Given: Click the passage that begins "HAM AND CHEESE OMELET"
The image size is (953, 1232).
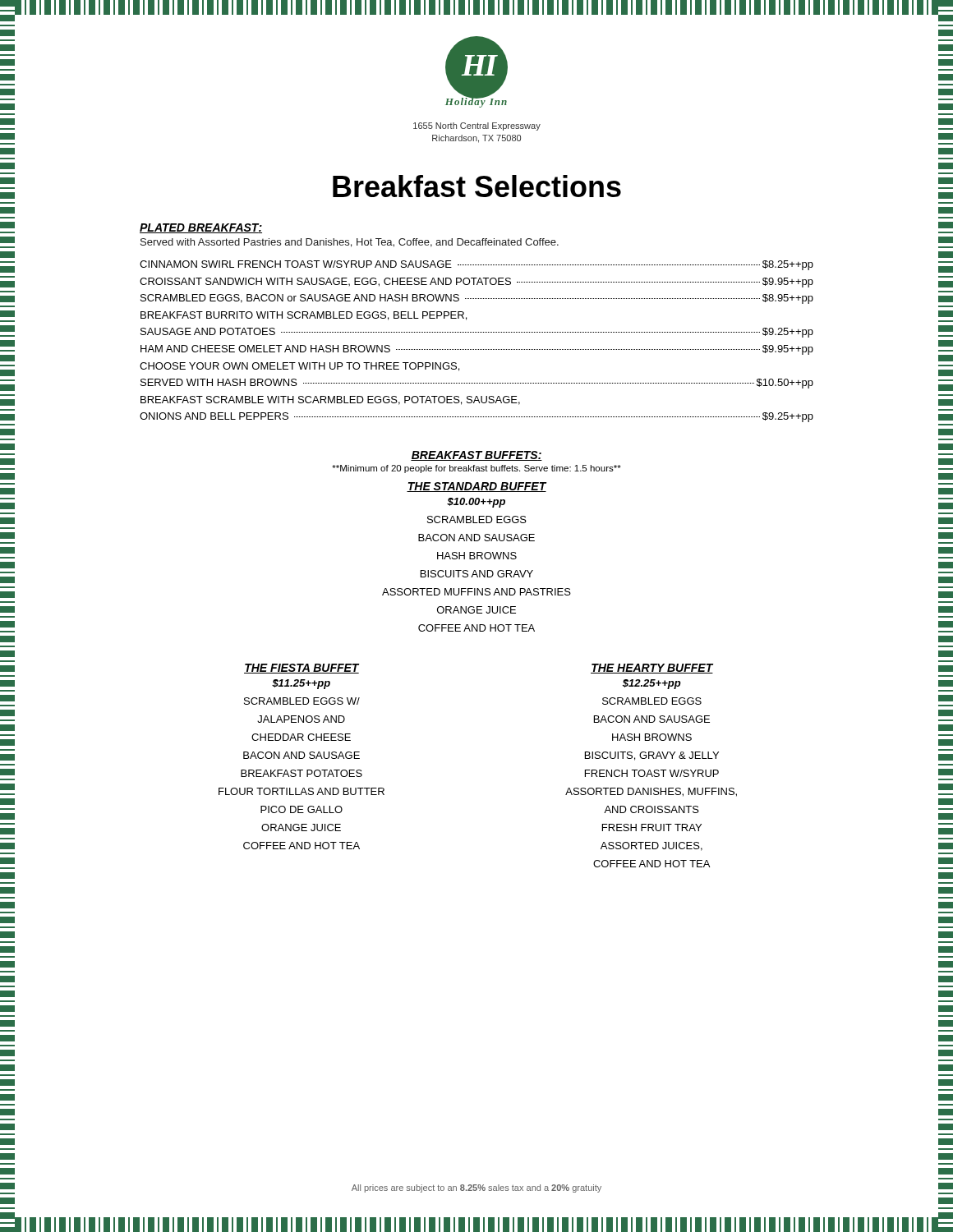Looking at the screenshot, I should tap(476, 349).
